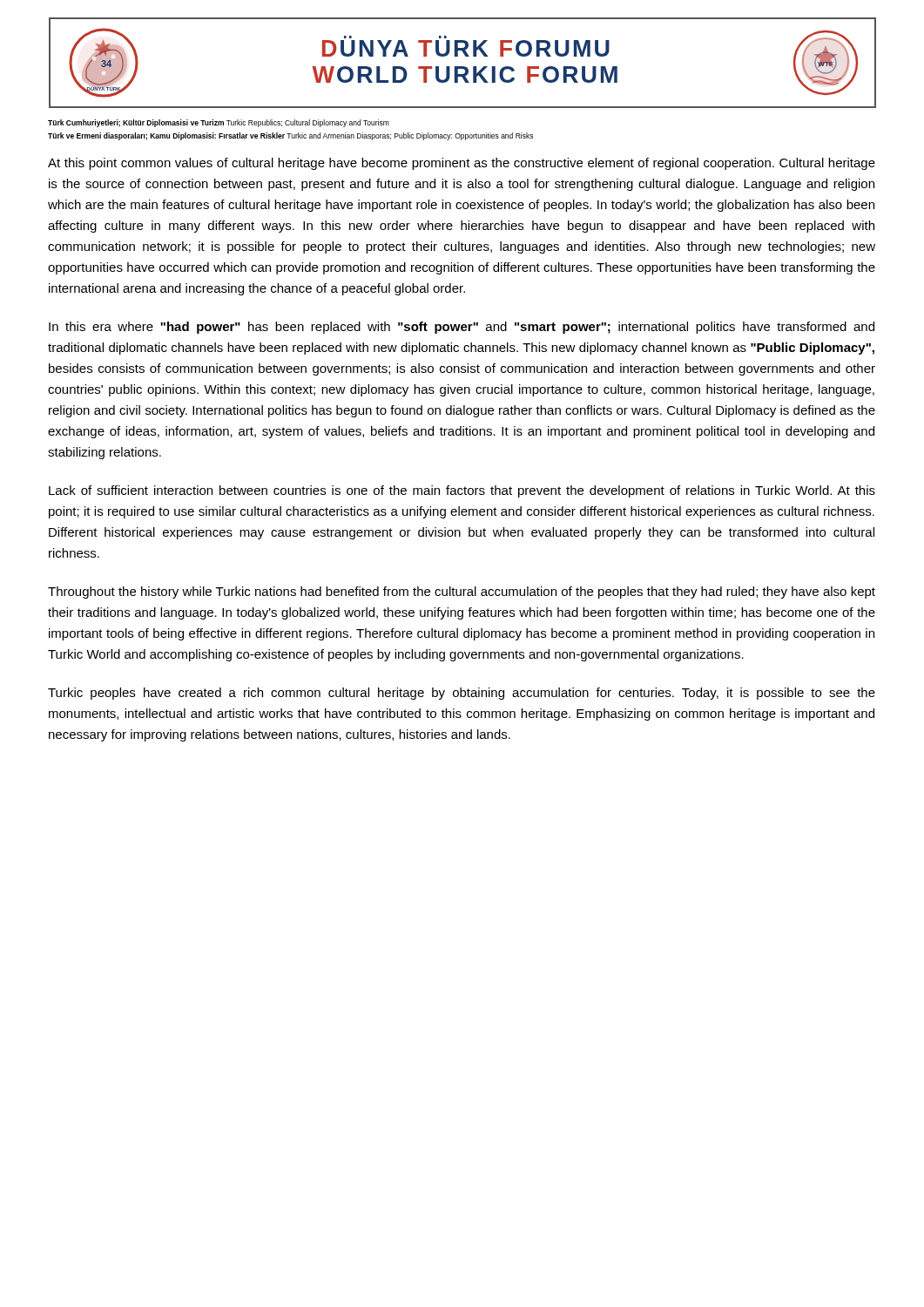
Task: Locate the text block containing "At this point common"
Action: (462, 225)
